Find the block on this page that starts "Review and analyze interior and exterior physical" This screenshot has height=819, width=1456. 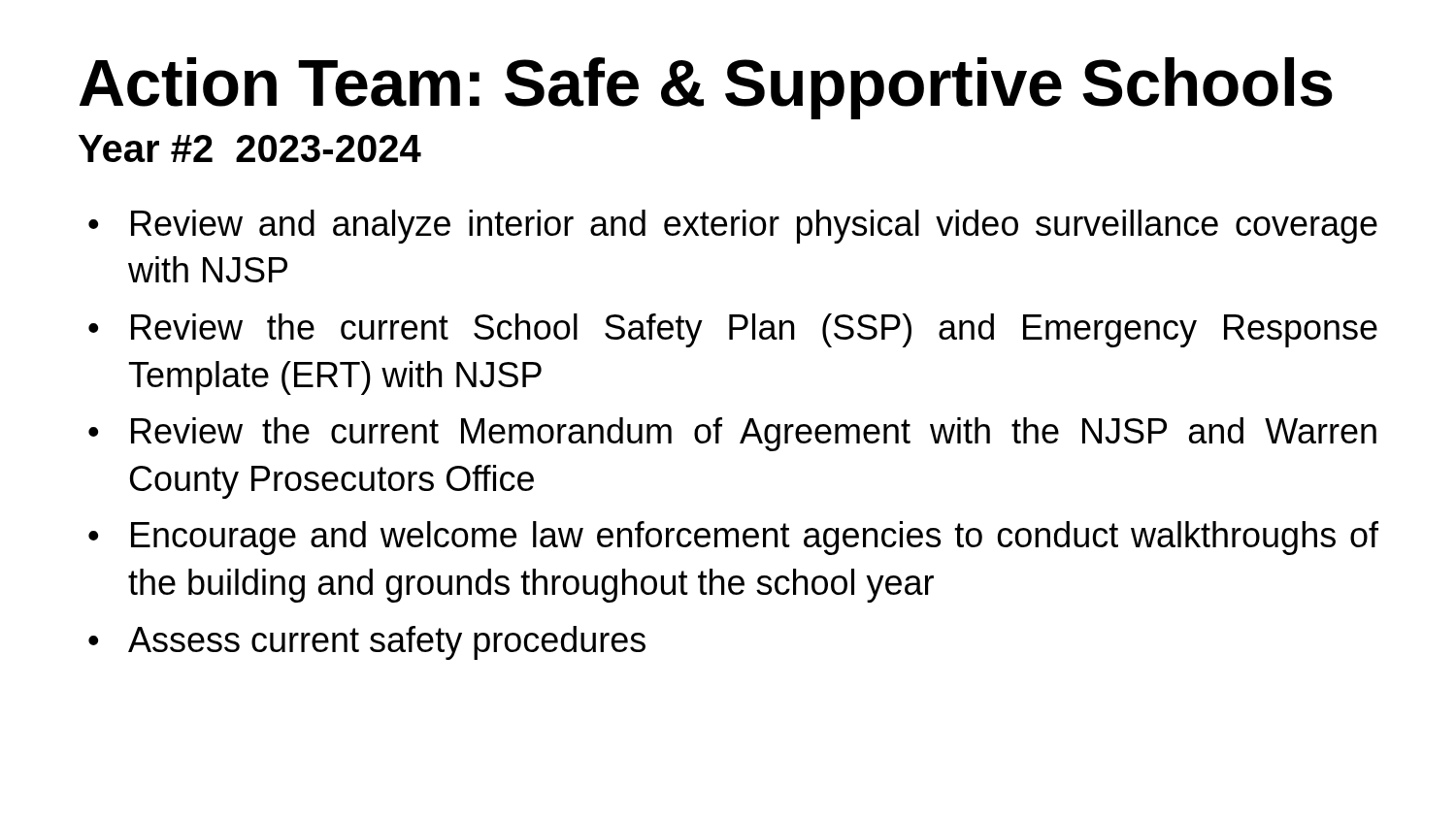(753, 247)
